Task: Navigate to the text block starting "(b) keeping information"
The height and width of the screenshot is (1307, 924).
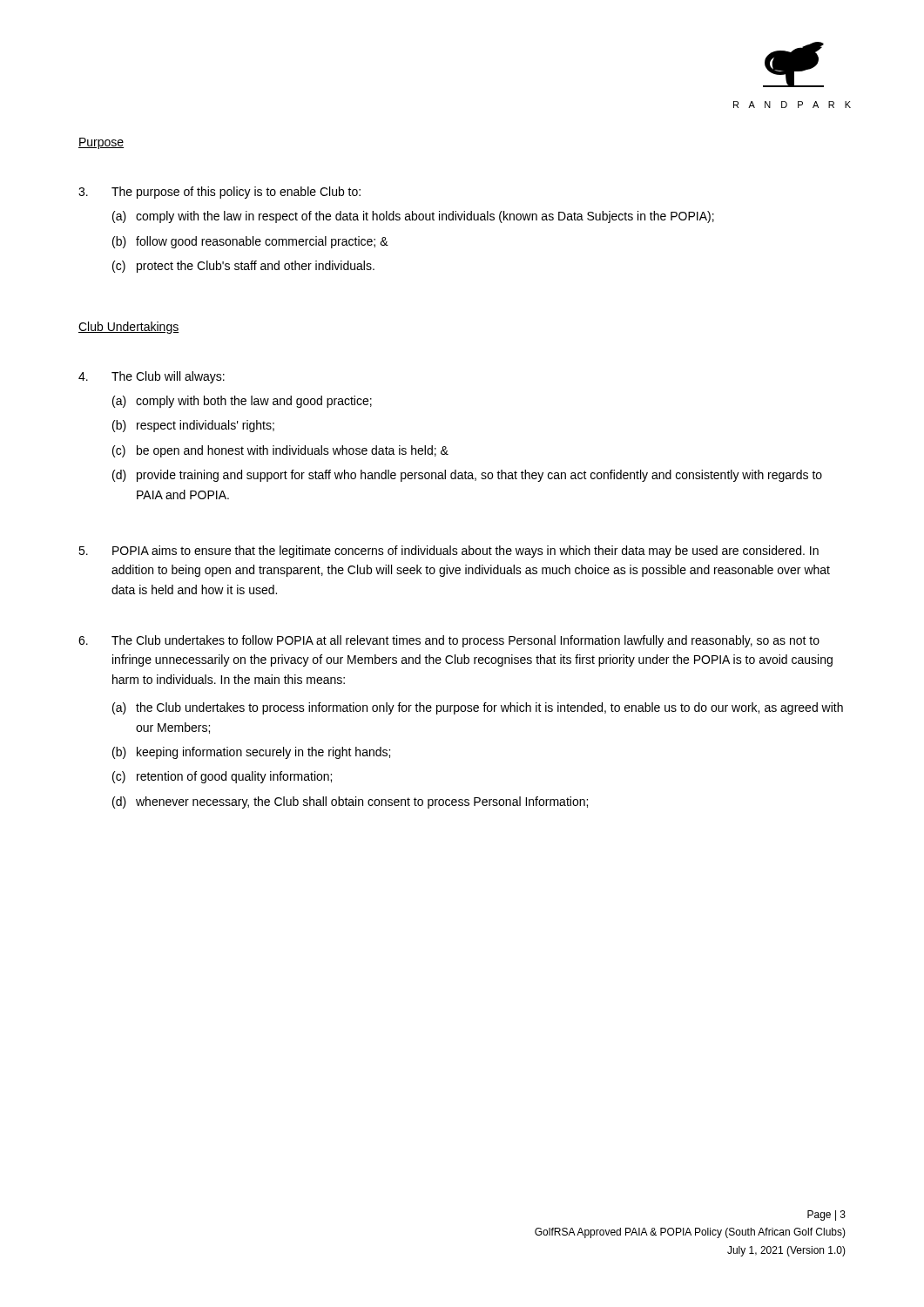Action: pos(251,753)
